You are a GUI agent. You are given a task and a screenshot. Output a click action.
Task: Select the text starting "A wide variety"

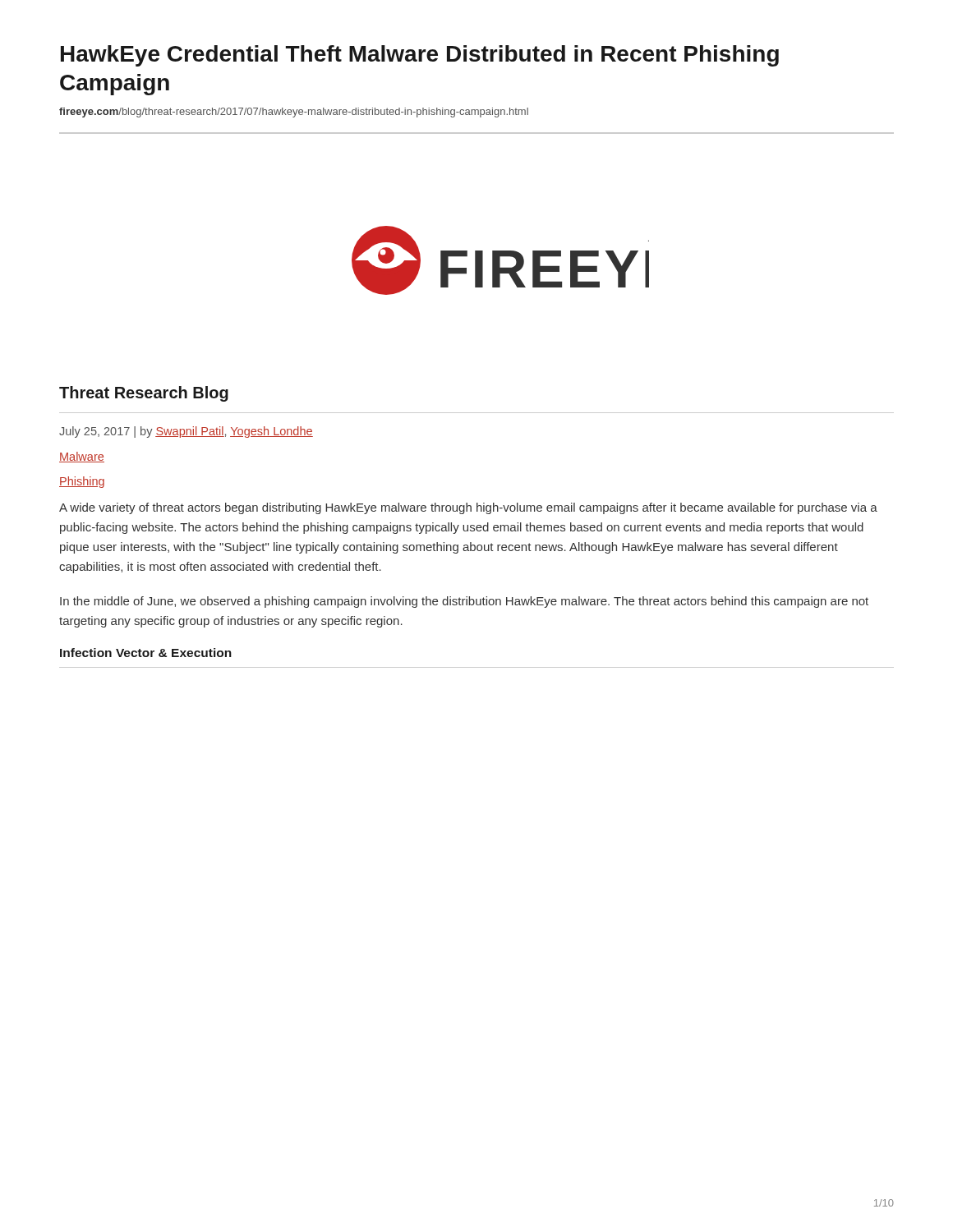(476, 537)
